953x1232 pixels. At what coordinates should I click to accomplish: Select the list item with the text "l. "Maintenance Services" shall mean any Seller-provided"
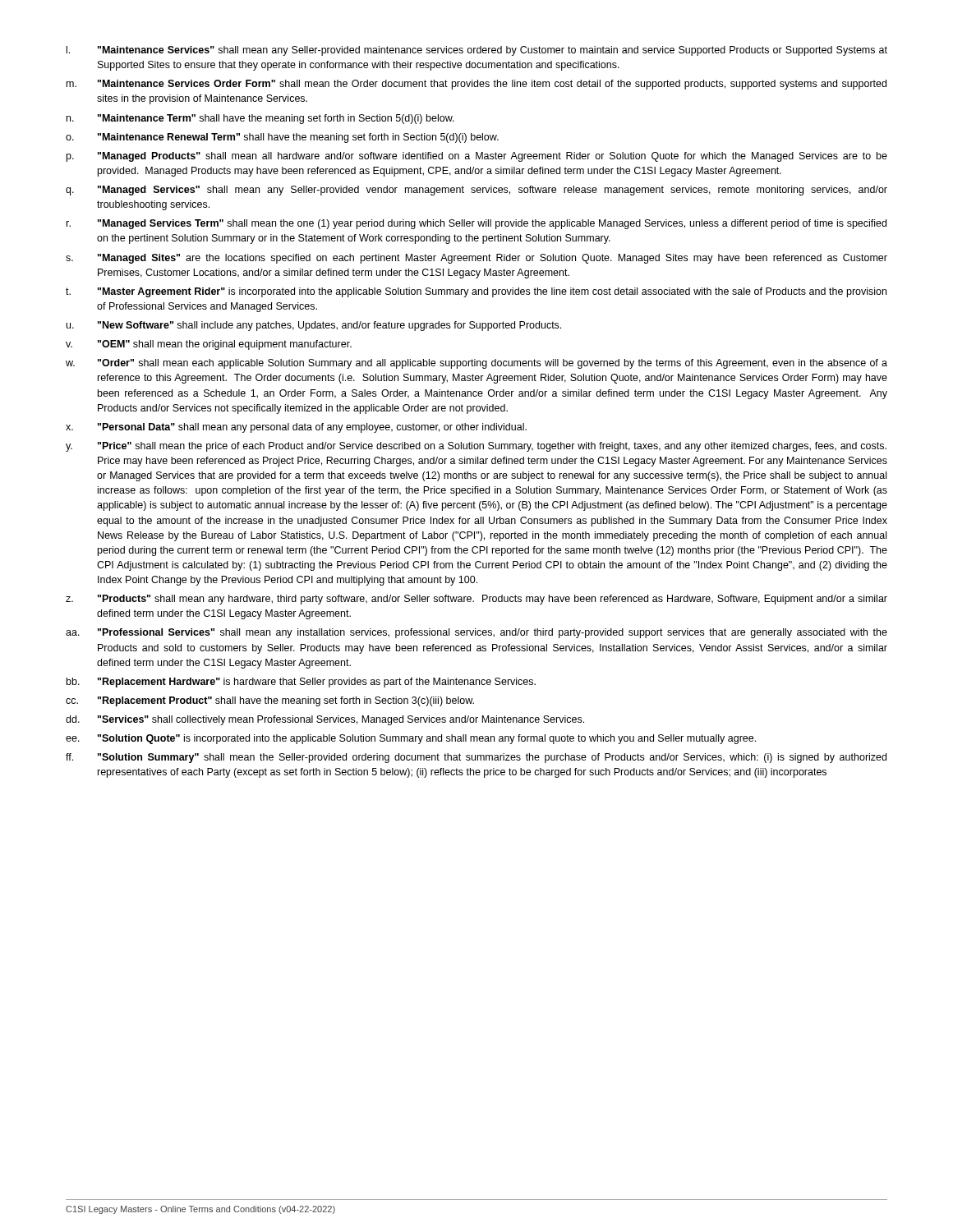[x=476, y=58]
